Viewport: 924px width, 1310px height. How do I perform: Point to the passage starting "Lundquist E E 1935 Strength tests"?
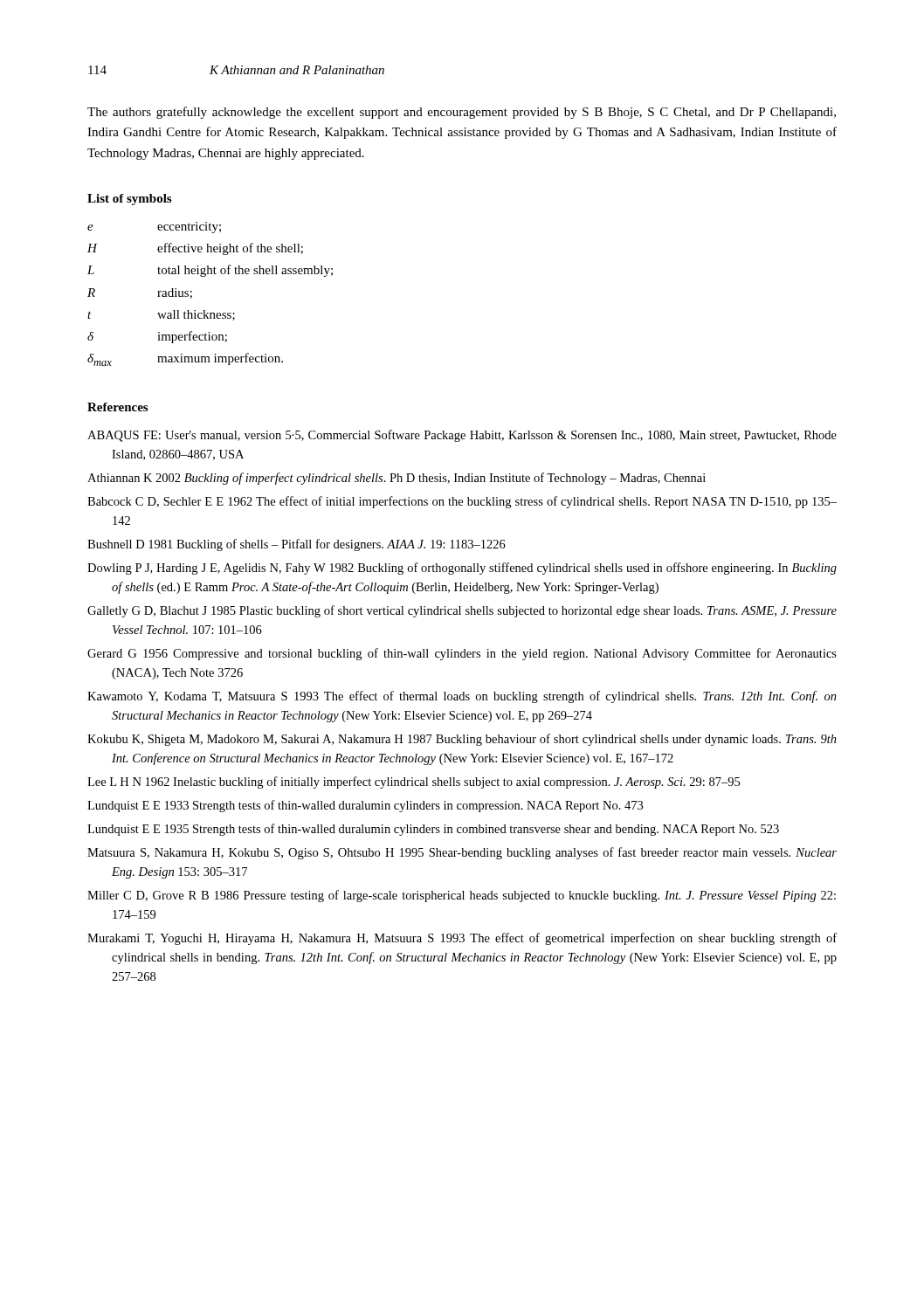(x=433, y=829)
